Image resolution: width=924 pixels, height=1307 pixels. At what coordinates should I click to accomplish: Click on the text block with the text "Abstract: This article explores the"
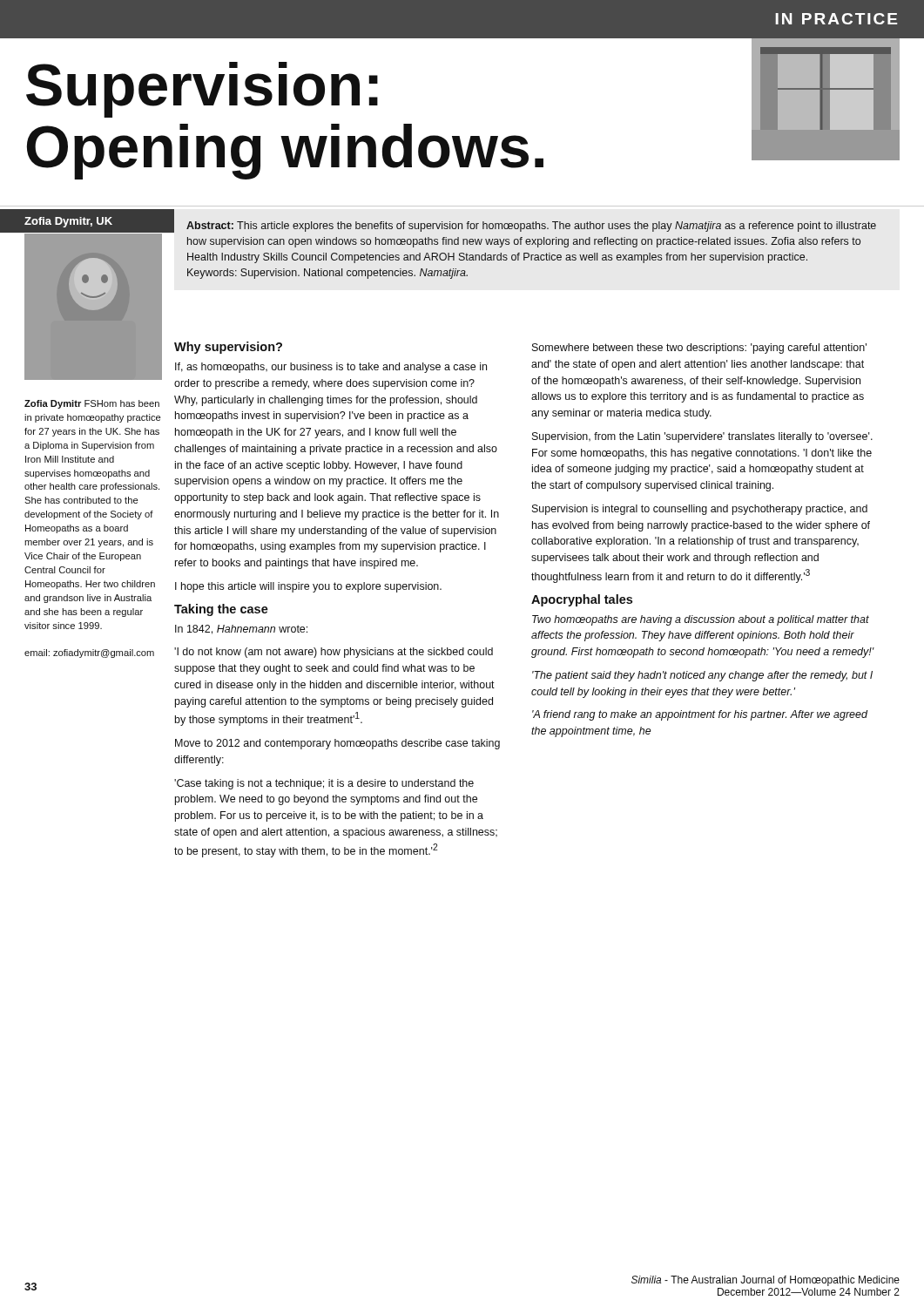pos(531,249)
